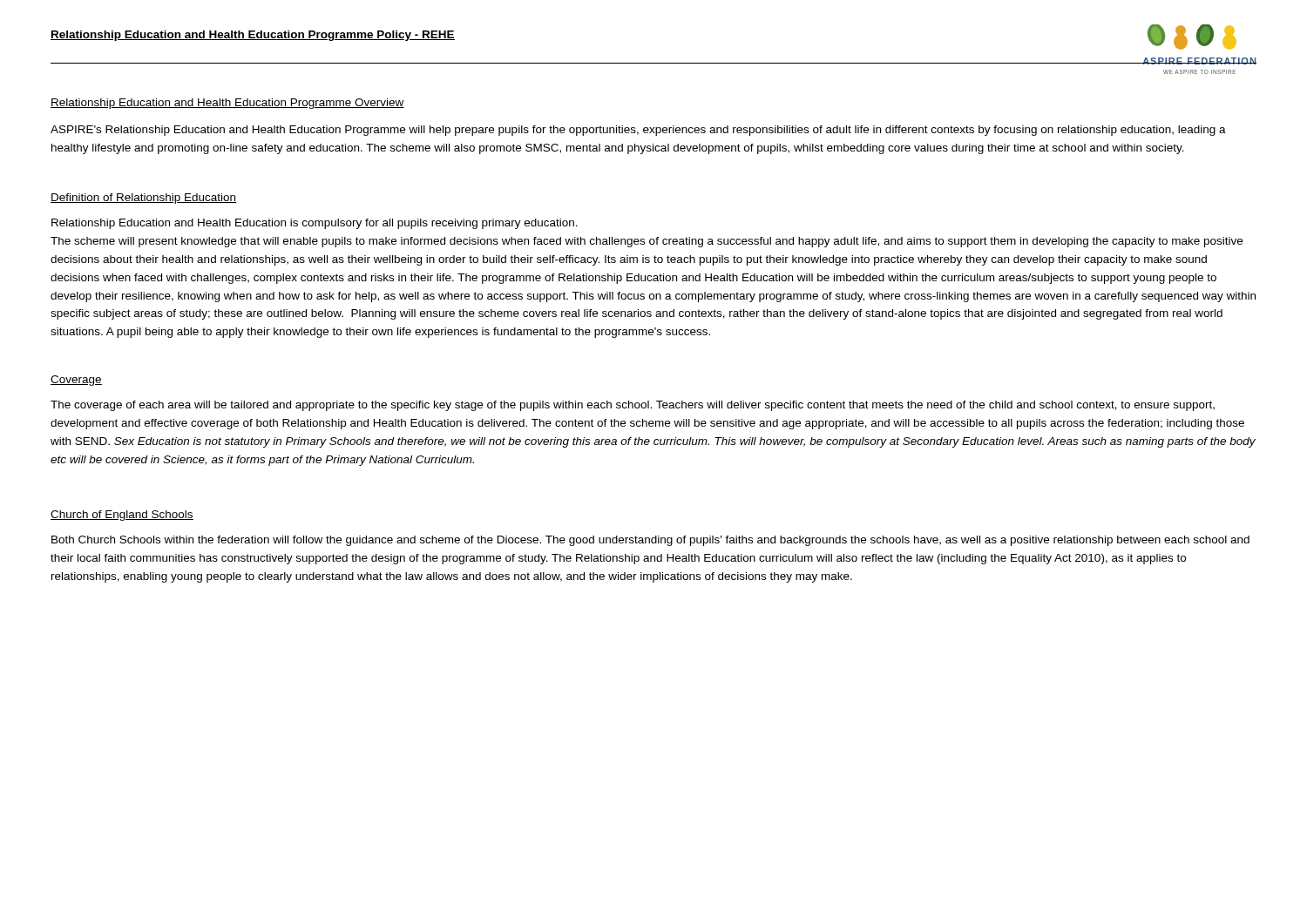Find the logo
Screen dimensions: 924x1307
coord(1200,51)
